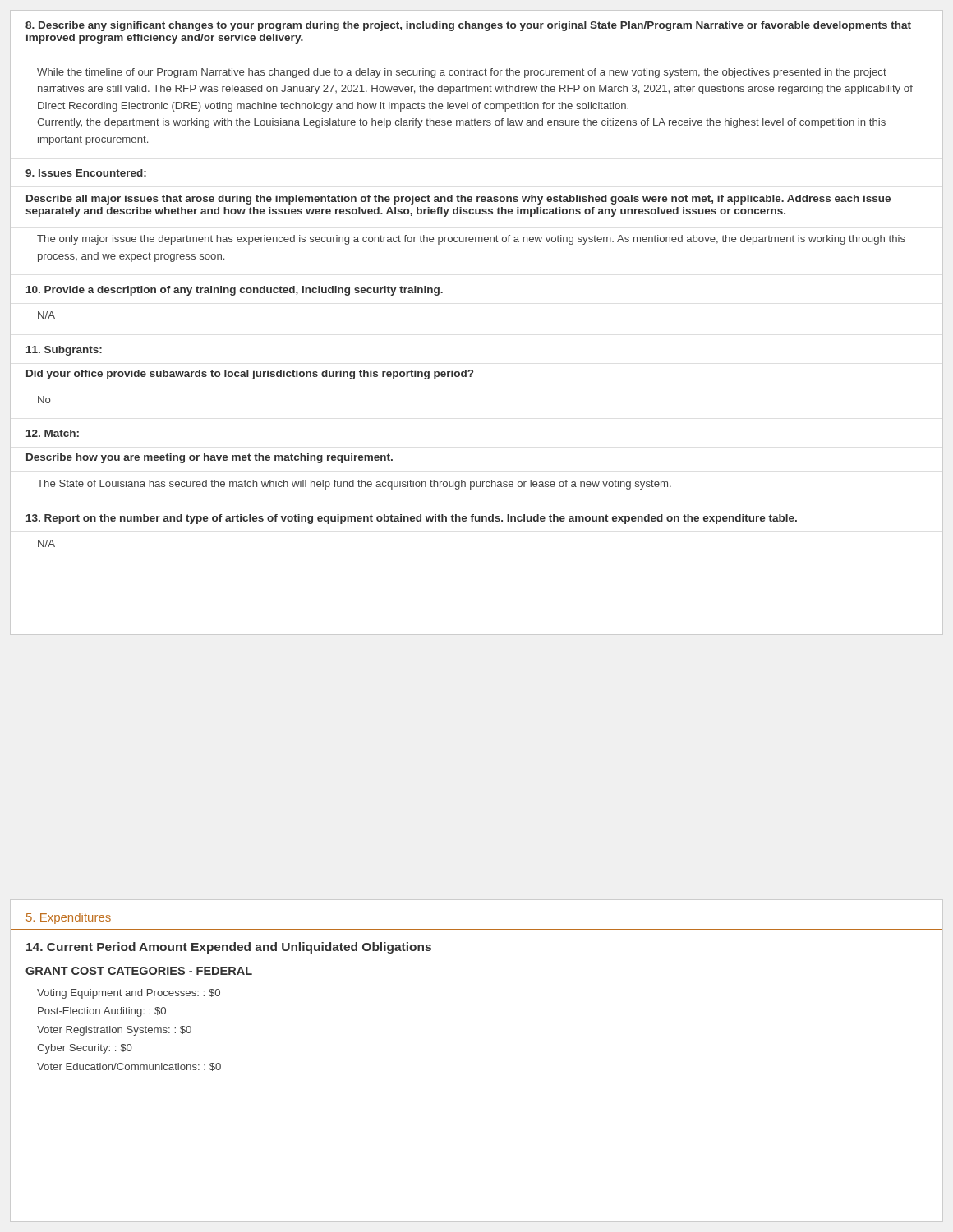This screenshot has height=1232, width=953.
Task: Click where it says "12. Match:"
Action: coord(53,433)
